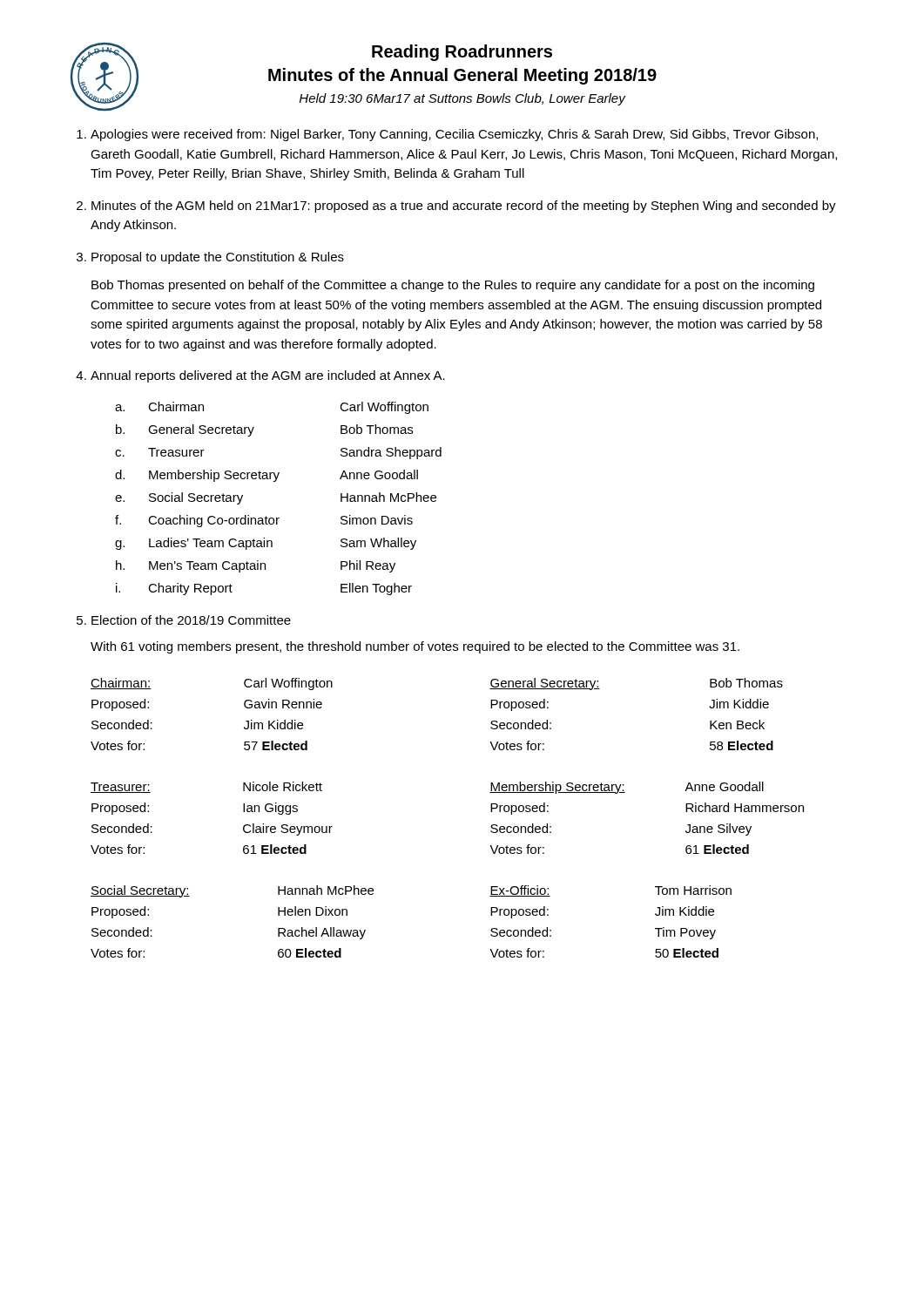Image resolution: width=924 pixels, height=1307 pixels.
Task: Select the list item containing "d.Membership SecretaryAnne Goodall"
Action: [x=267, y=474]
